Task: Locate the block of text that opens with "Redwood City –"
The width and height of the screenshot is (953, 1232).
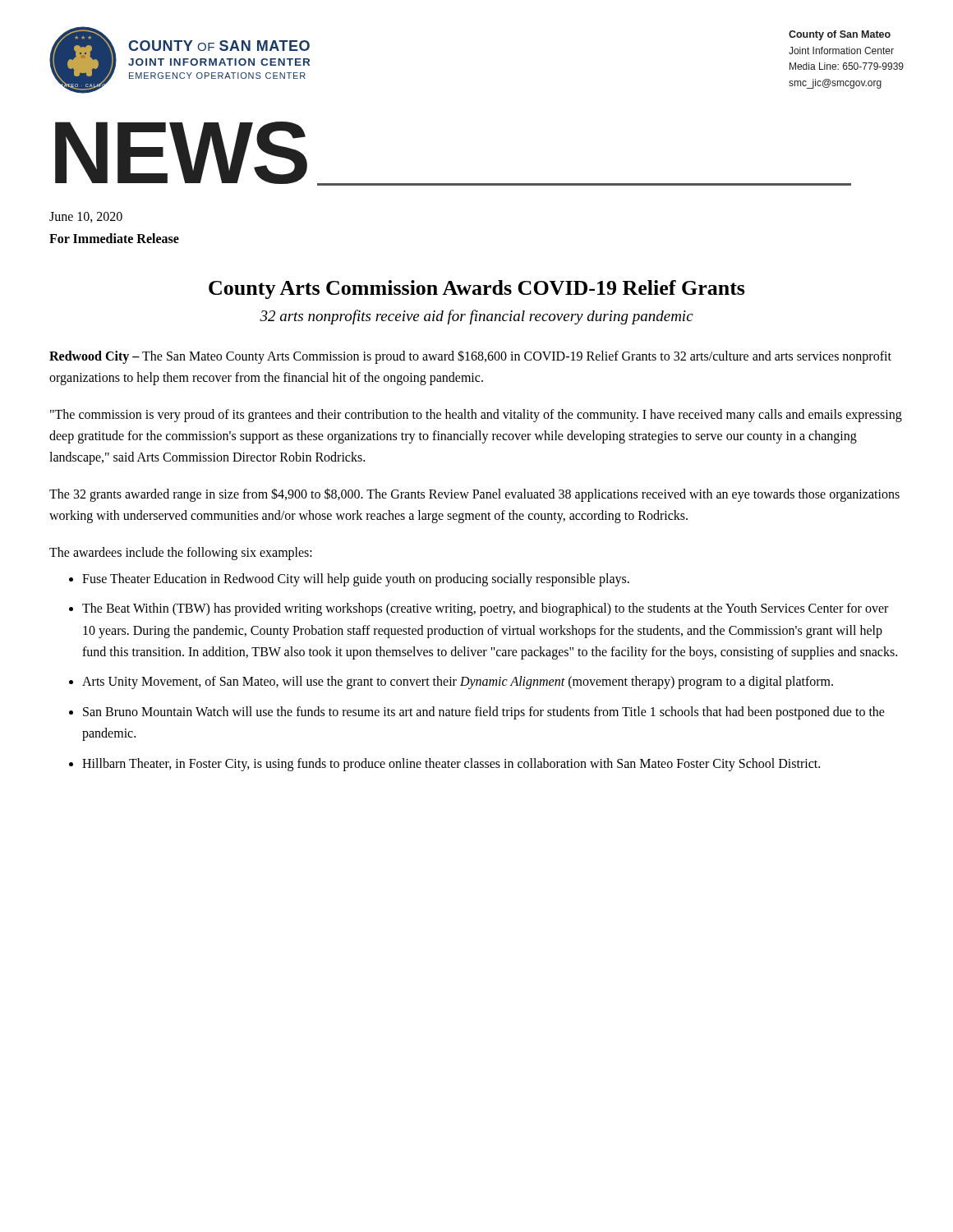Action: [470, 367]
